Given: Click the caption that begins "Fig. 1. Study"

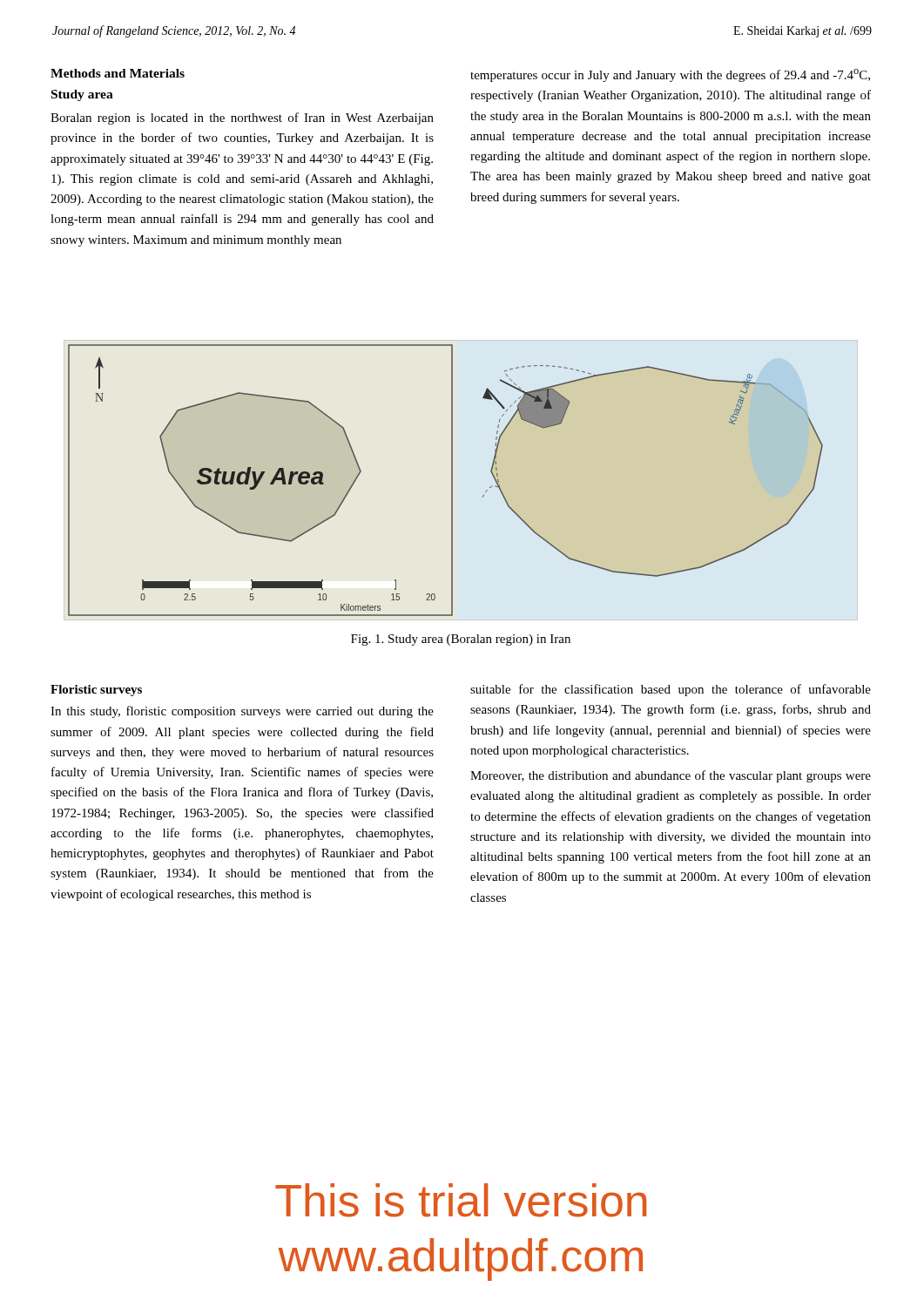Looking at the screenshot, I should pos(461,639).
